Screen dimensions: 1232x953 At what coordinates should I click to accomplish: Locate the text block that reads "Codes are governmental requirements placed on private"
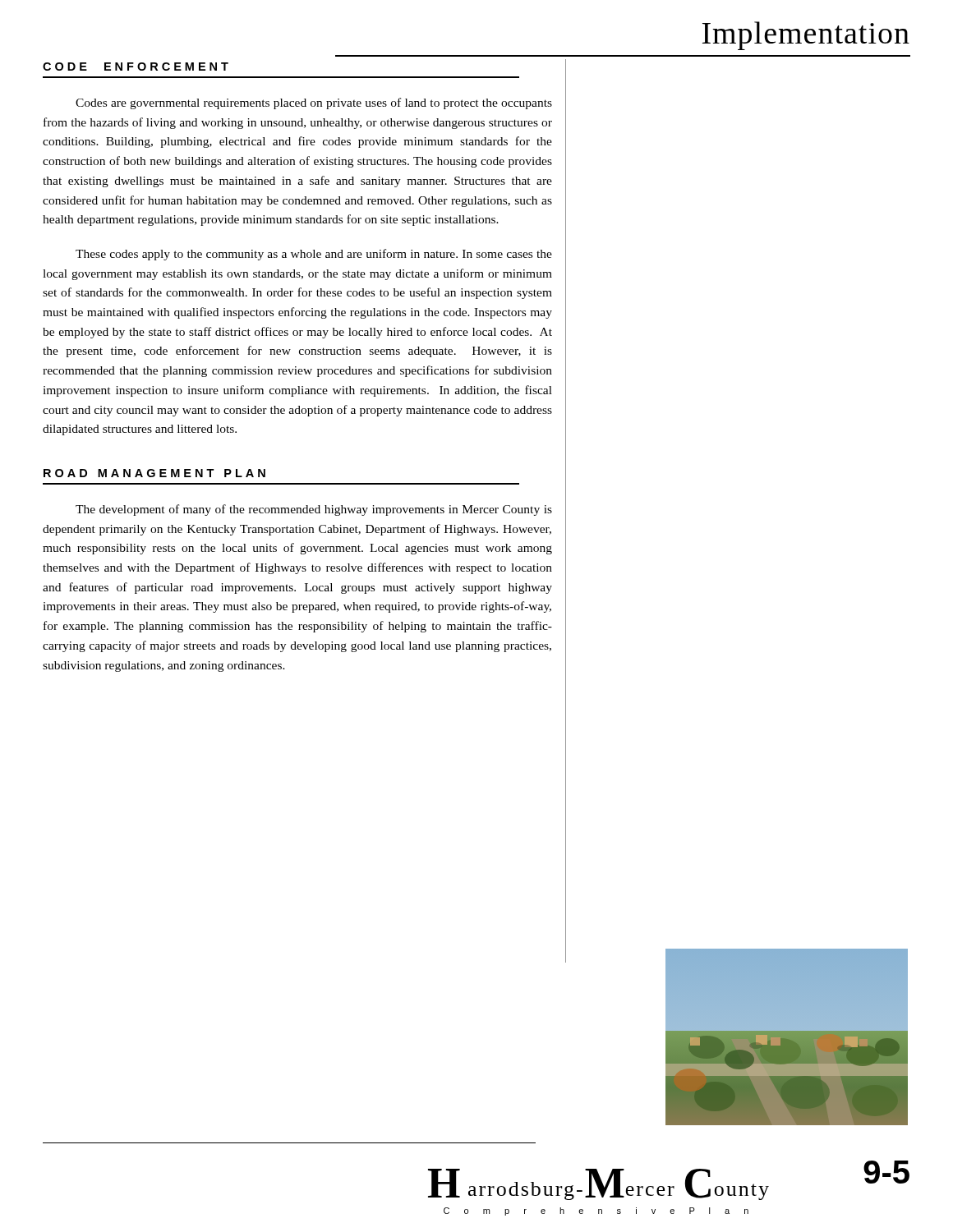point(297,161)
